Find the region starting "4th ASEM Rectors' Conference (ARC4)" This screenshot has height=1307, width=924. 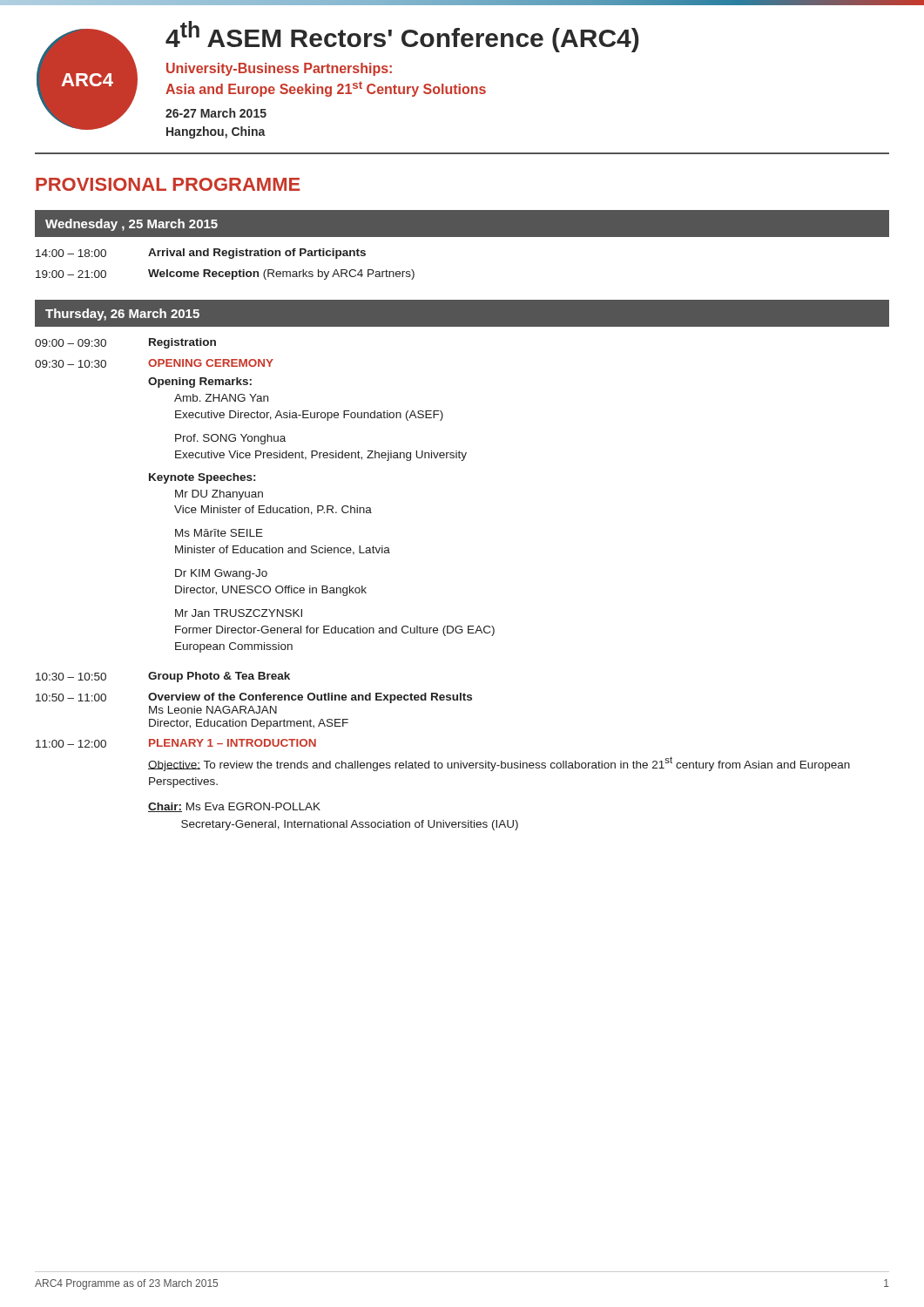(403, 34)
